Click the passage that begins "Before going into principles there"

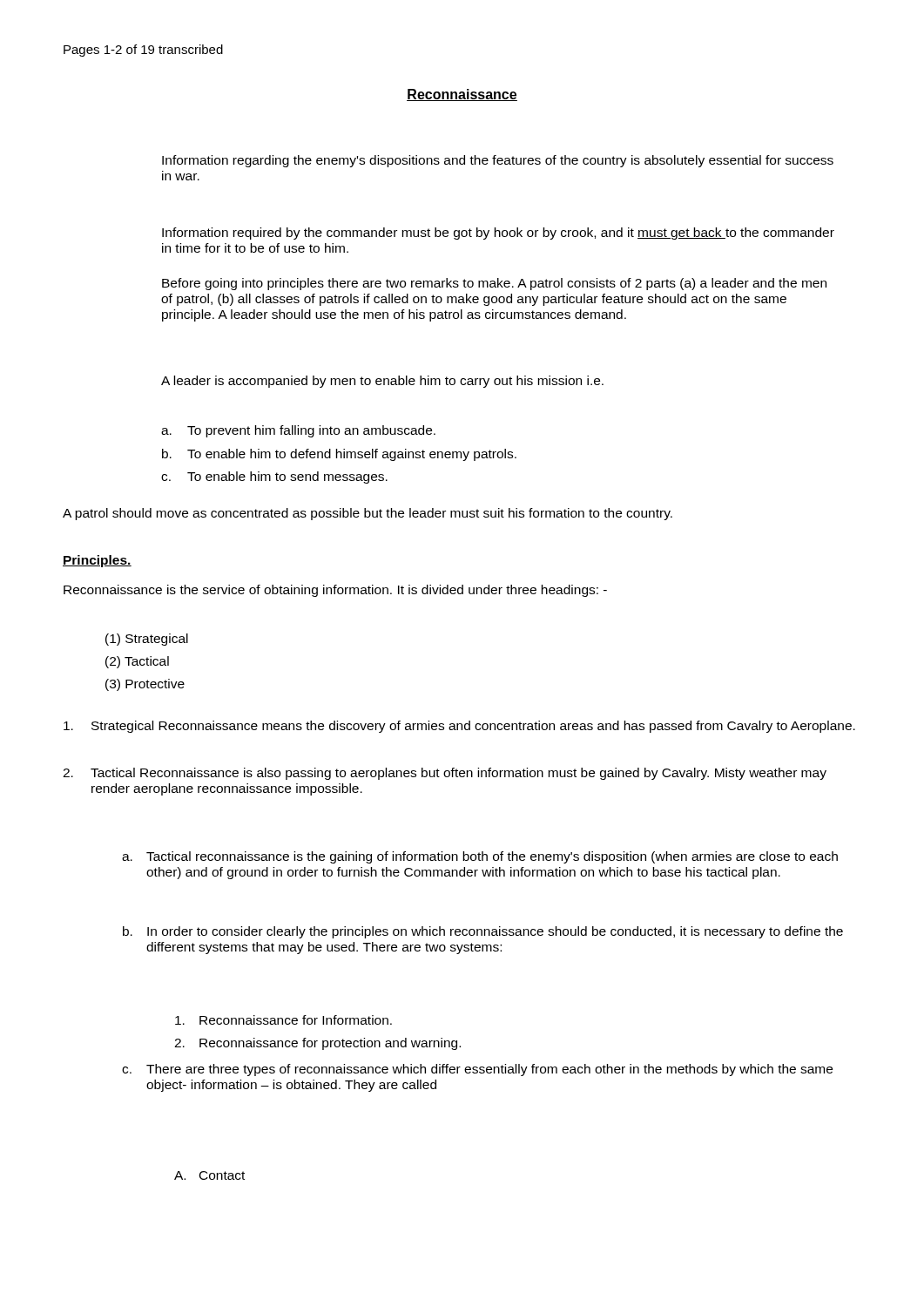[494, 298]
